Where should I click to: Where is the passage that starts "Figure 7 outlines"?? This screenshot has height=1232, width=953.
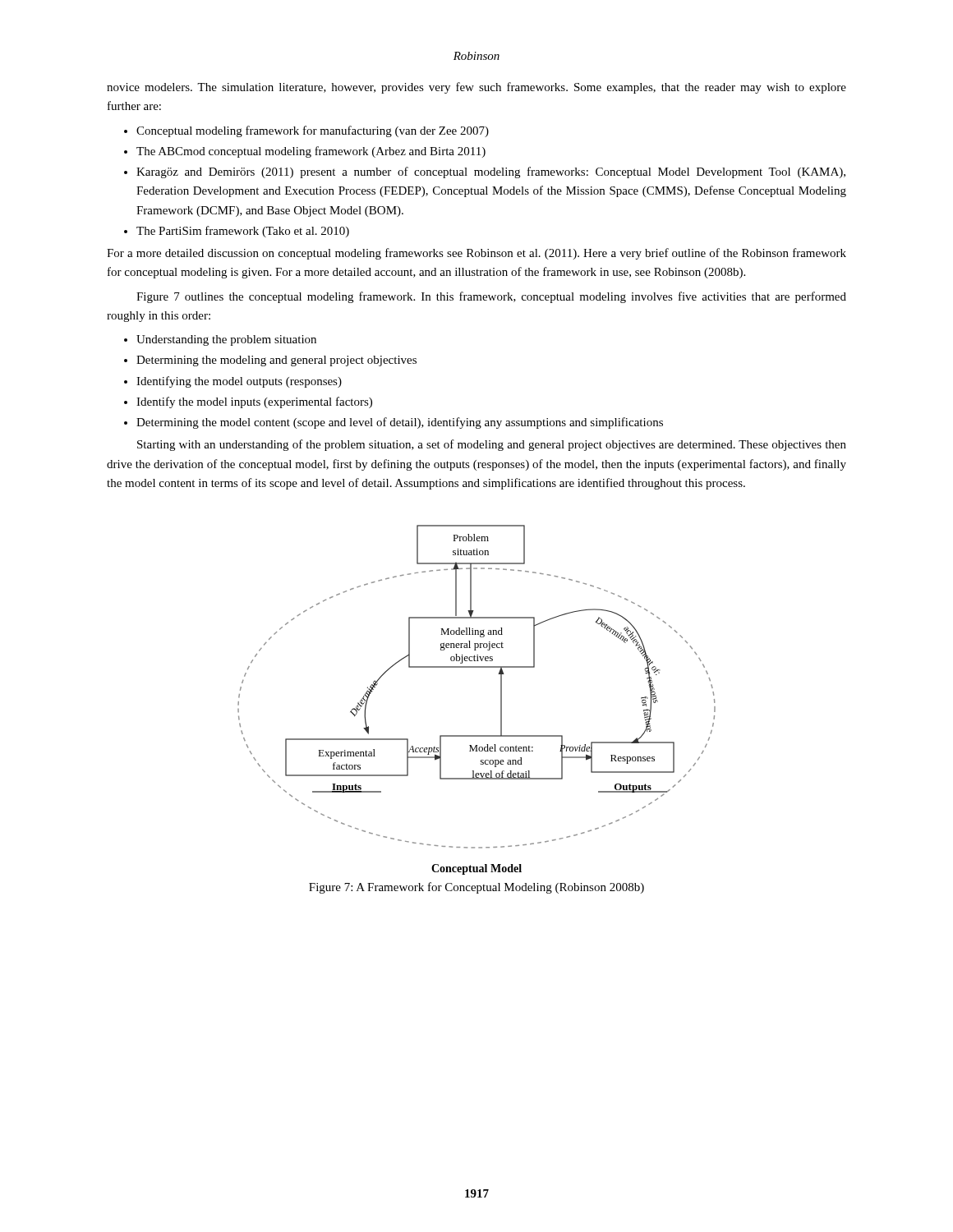tap(476, 306)
